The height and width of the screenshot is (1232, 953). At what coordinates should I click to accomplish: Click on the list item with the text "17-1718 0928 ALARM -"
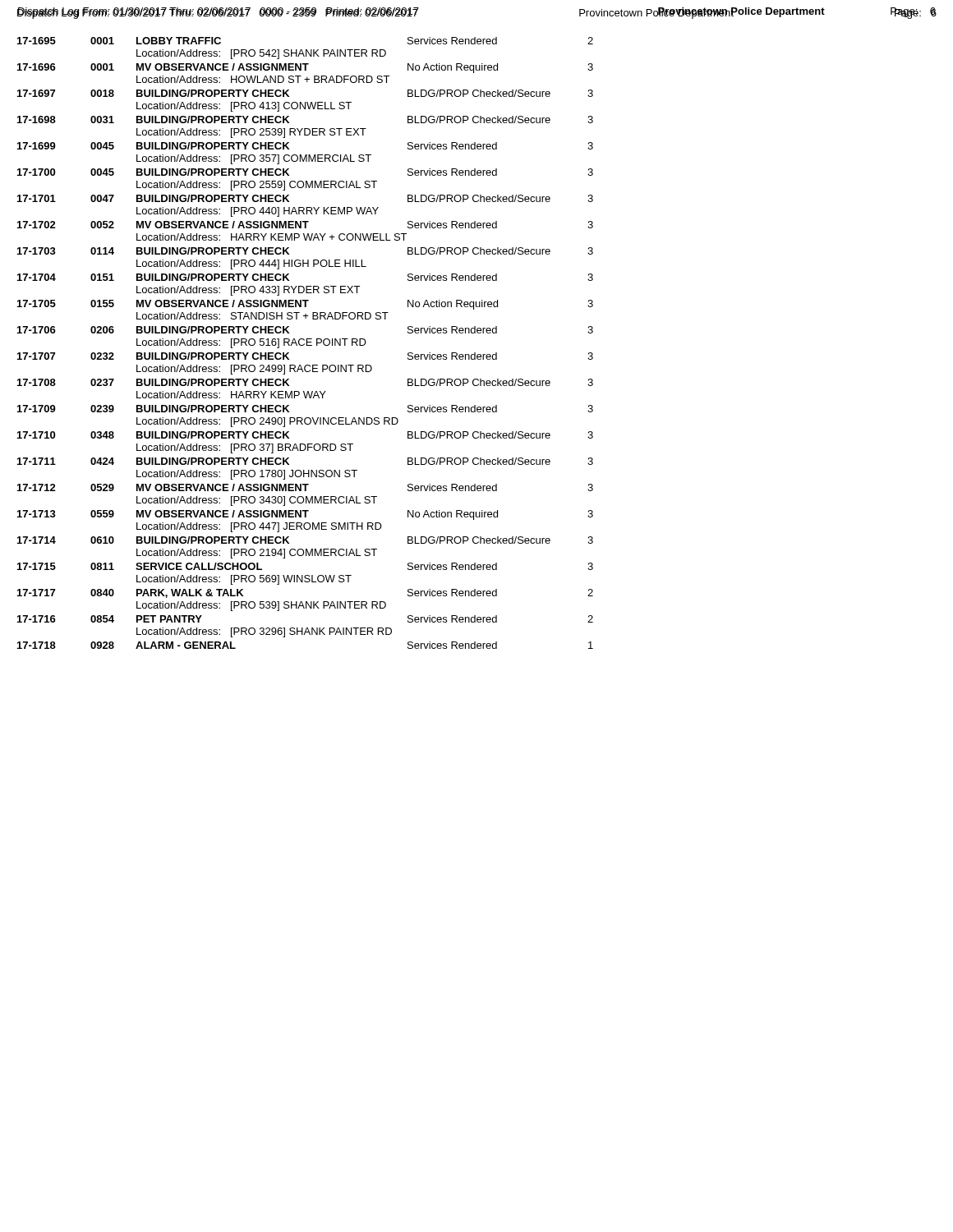coord(476,645)
